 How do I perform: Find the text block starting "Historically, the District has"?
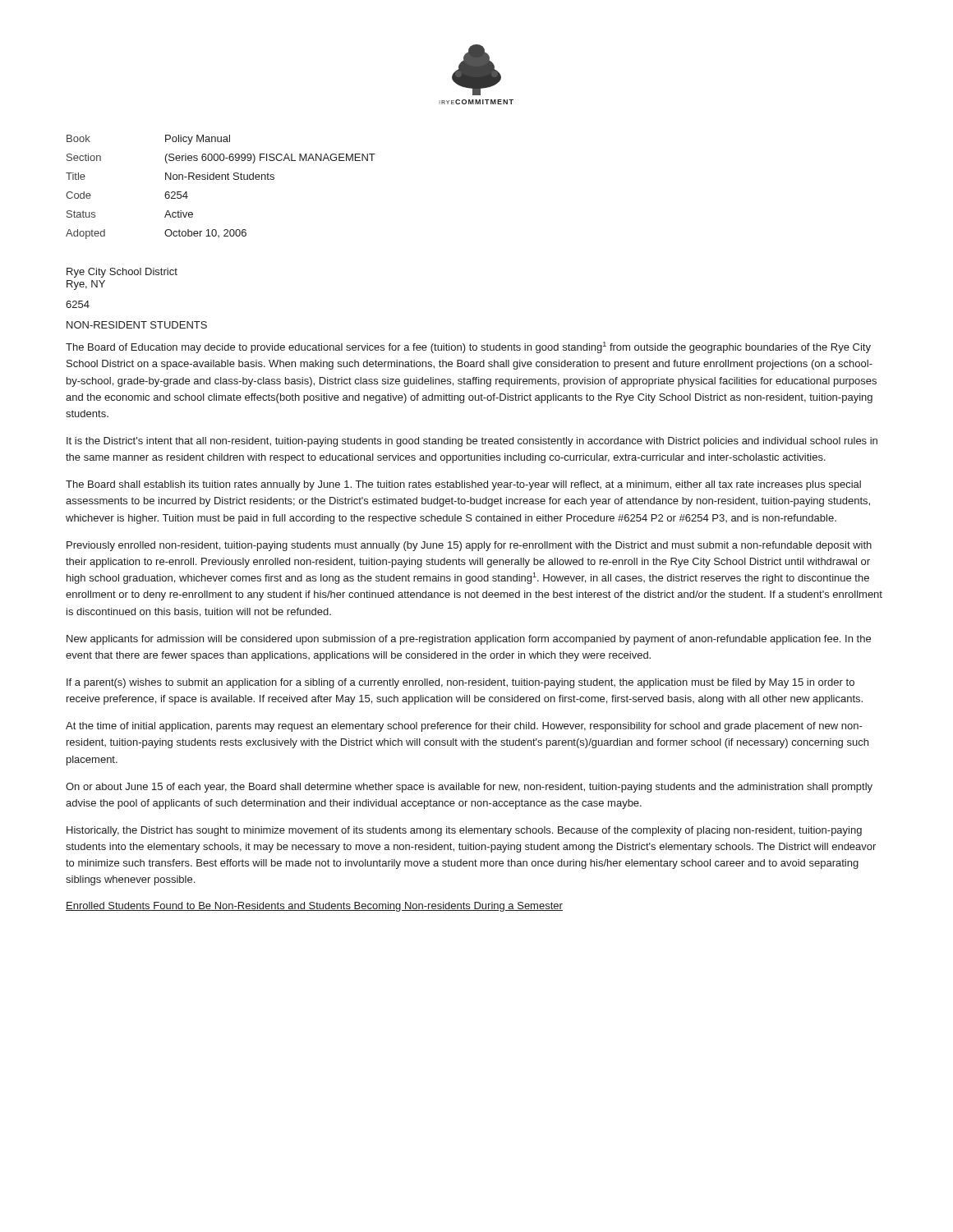[471, 855]
